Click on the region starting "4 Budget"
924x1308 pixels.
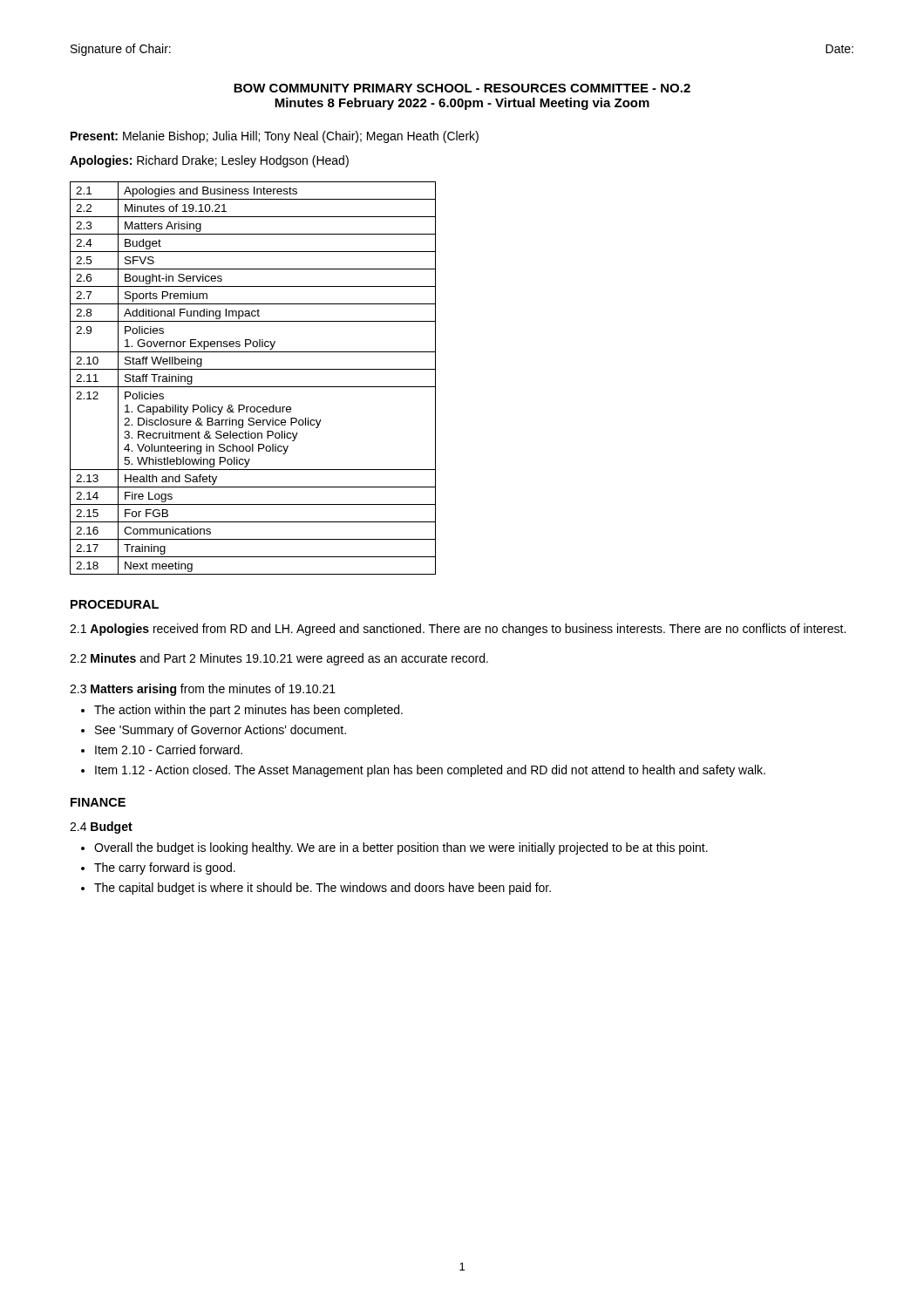pos(101,827)
